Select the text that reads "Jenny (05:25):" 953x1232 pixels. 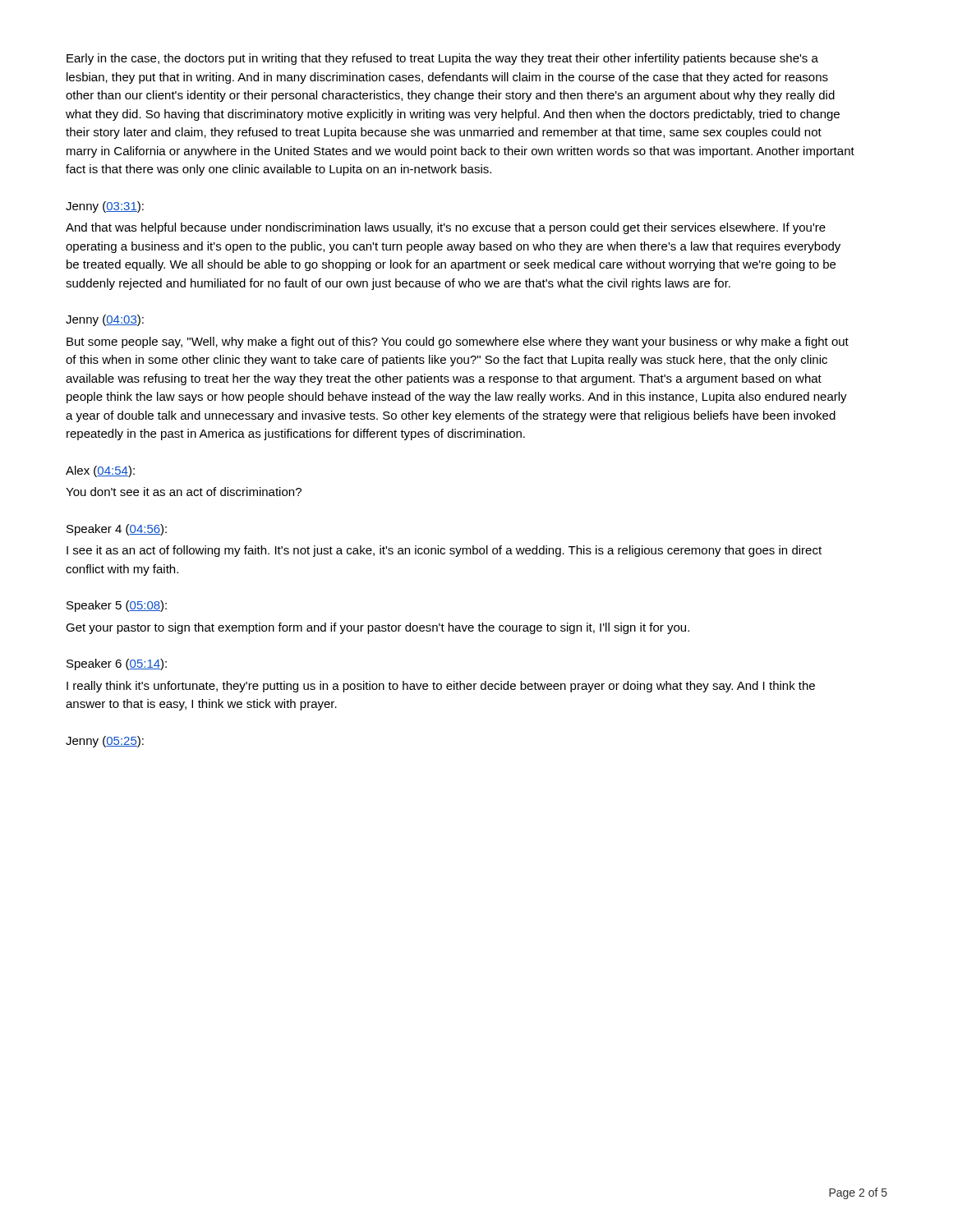tap(105, 740)
